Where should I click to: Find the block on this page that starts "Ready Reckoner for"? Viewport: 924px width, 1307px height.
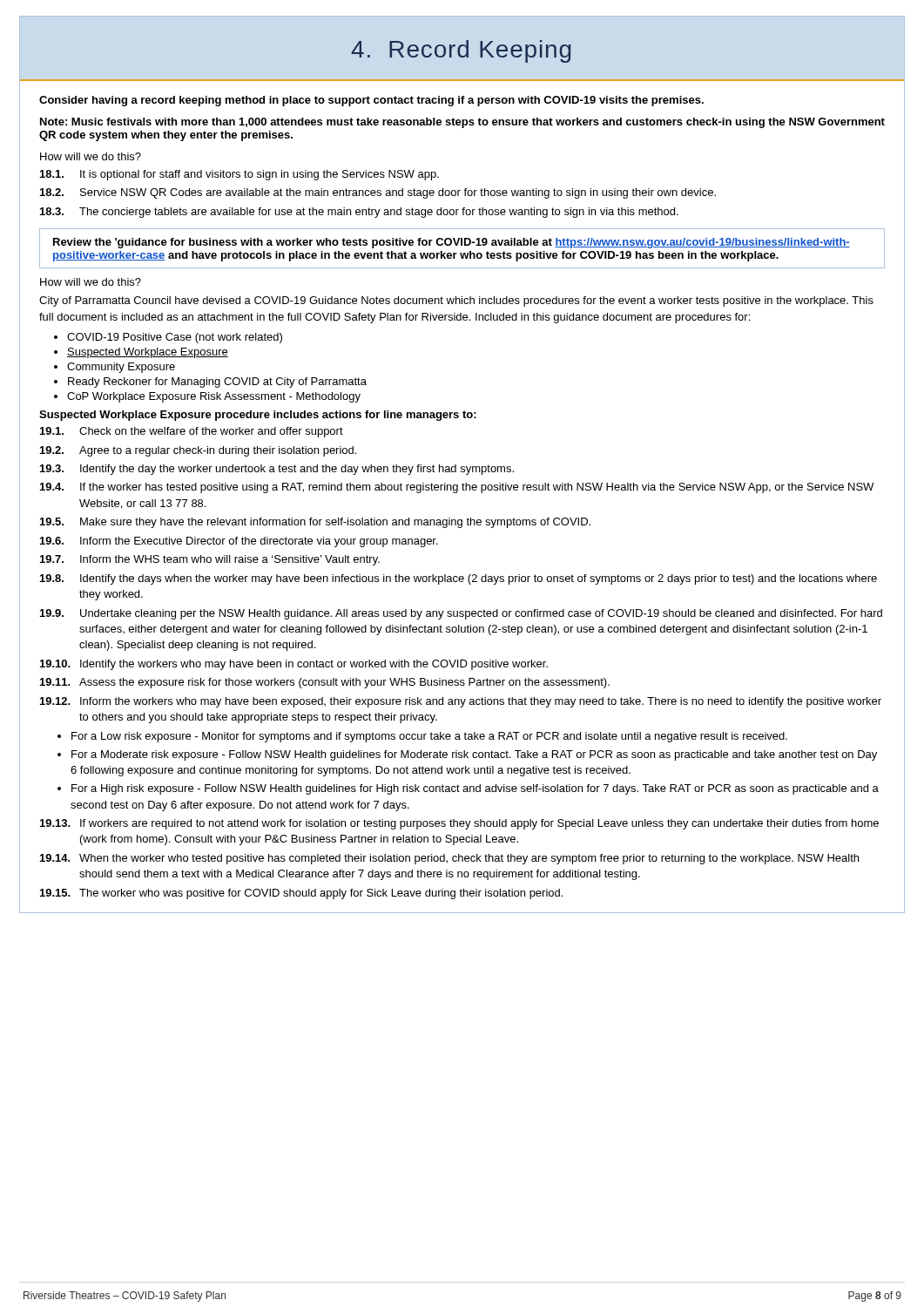click(217, 381)
